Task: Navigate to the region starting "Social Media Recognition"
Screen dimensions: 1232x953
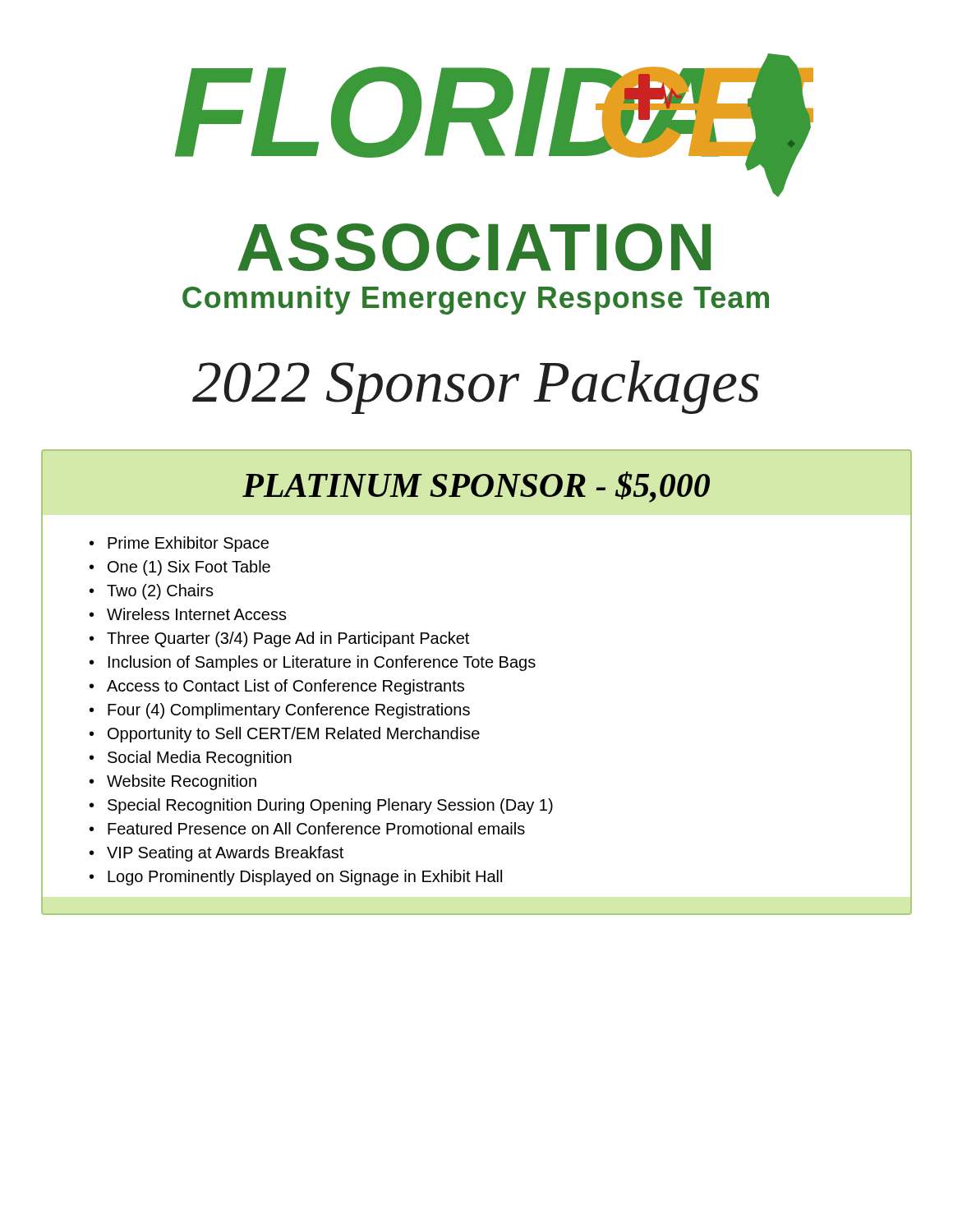Action: 200,757
